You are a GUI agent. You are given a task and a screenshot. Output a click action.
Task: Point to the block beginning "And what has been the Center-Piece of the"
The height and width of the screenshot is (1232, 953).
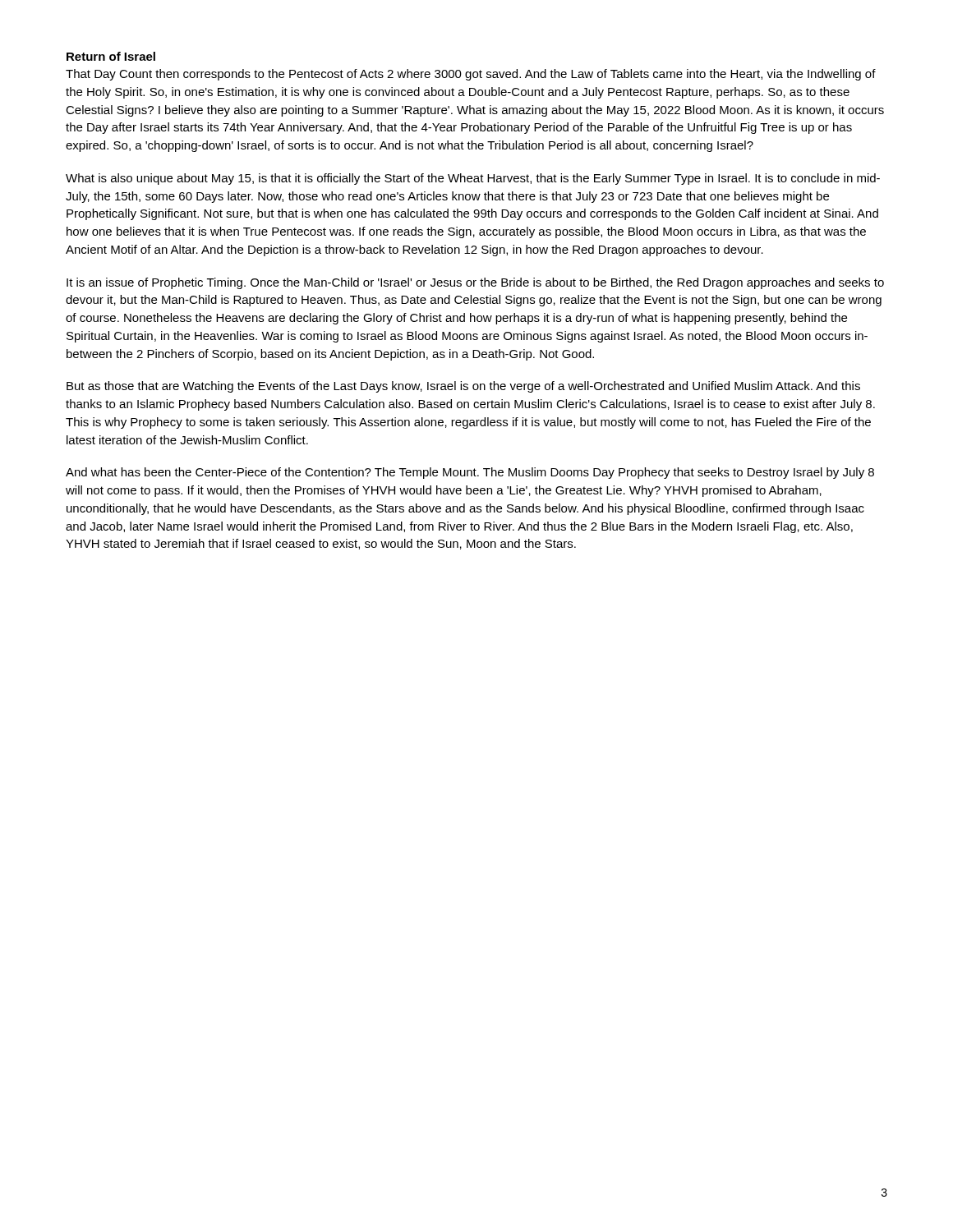470,508
